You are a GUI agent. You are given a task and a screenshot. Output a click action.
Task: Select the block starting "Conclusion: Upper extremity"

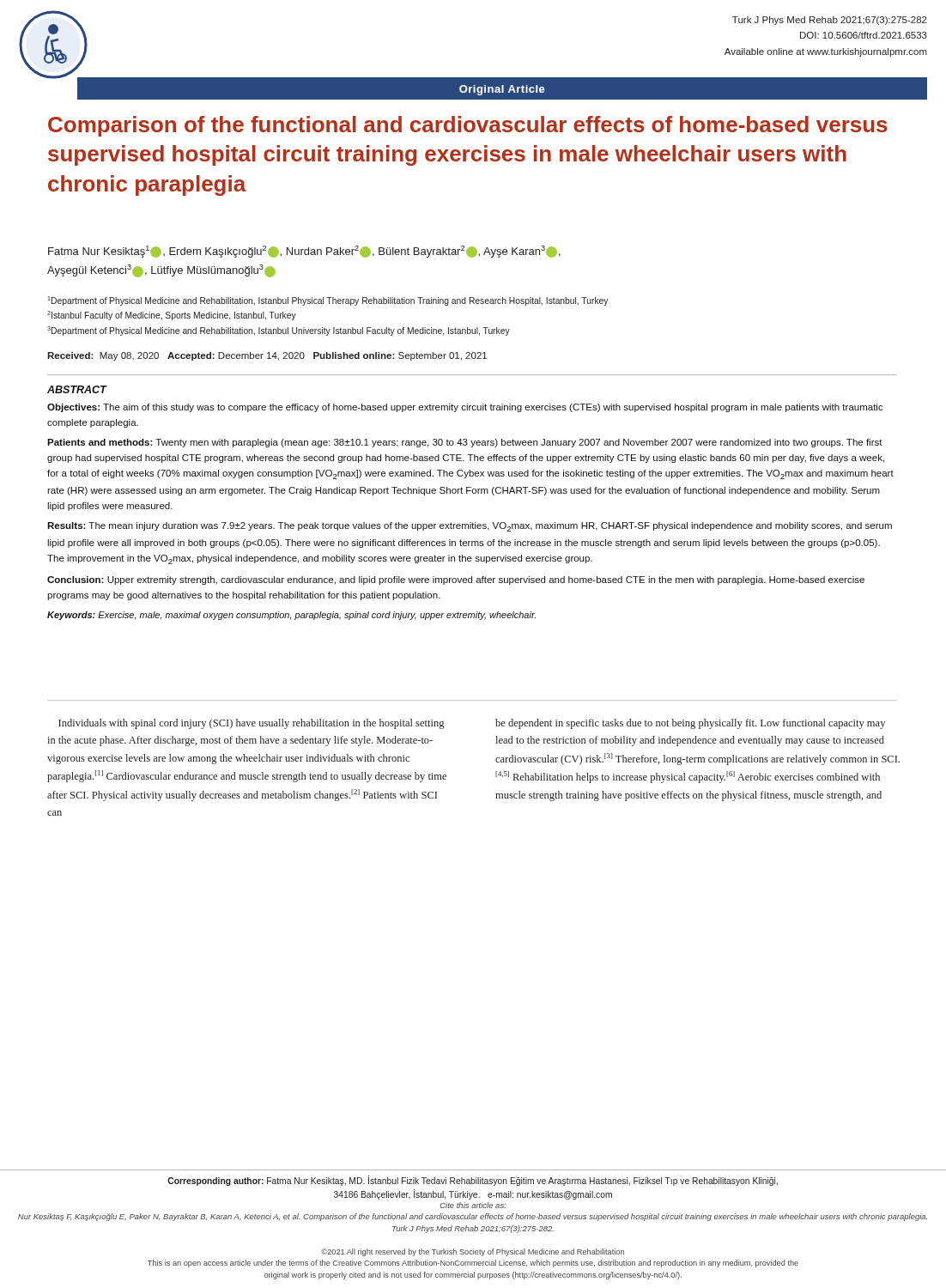coord(456,588)
